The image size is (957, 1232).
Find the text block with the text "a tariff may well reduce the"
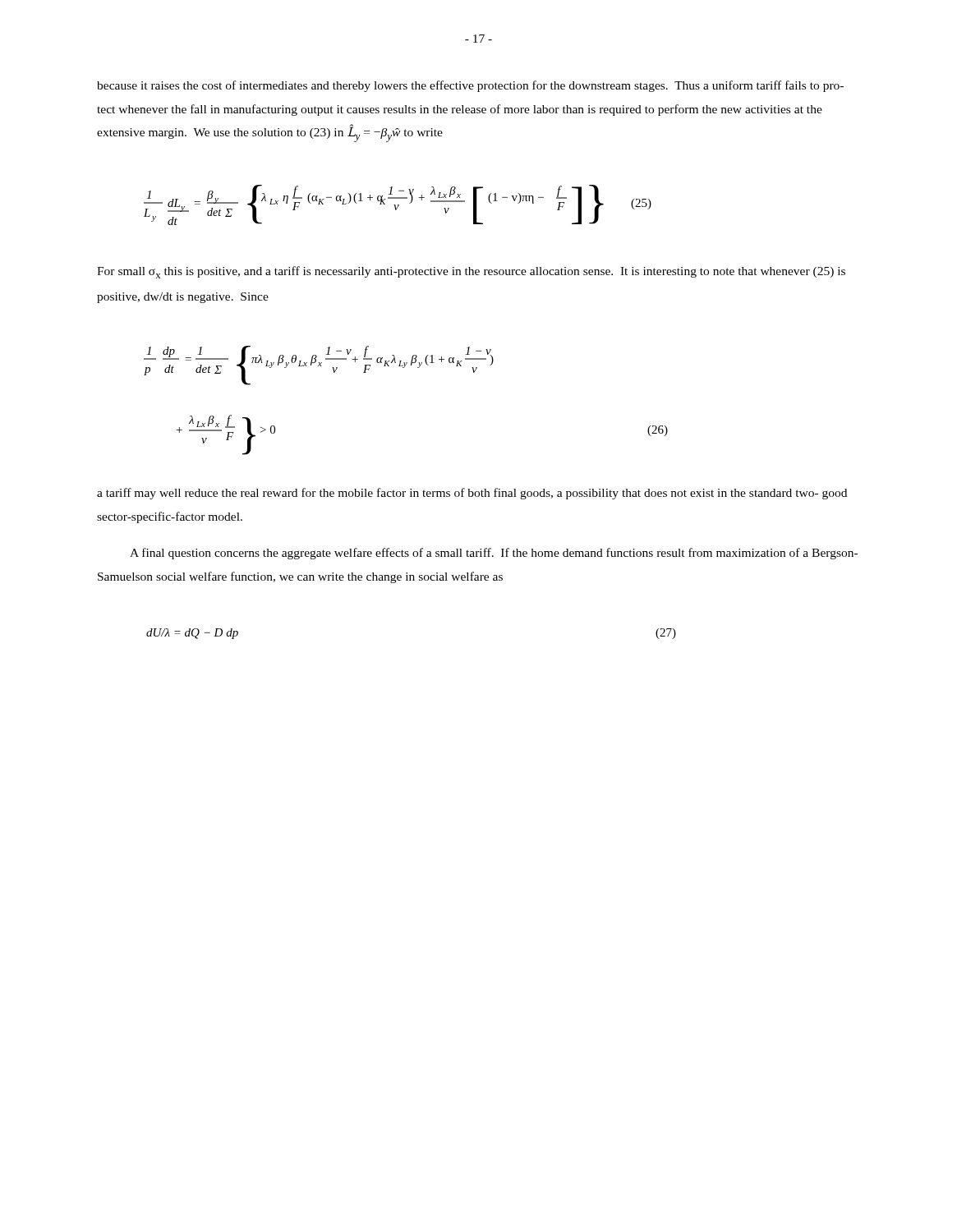(472, 504)
